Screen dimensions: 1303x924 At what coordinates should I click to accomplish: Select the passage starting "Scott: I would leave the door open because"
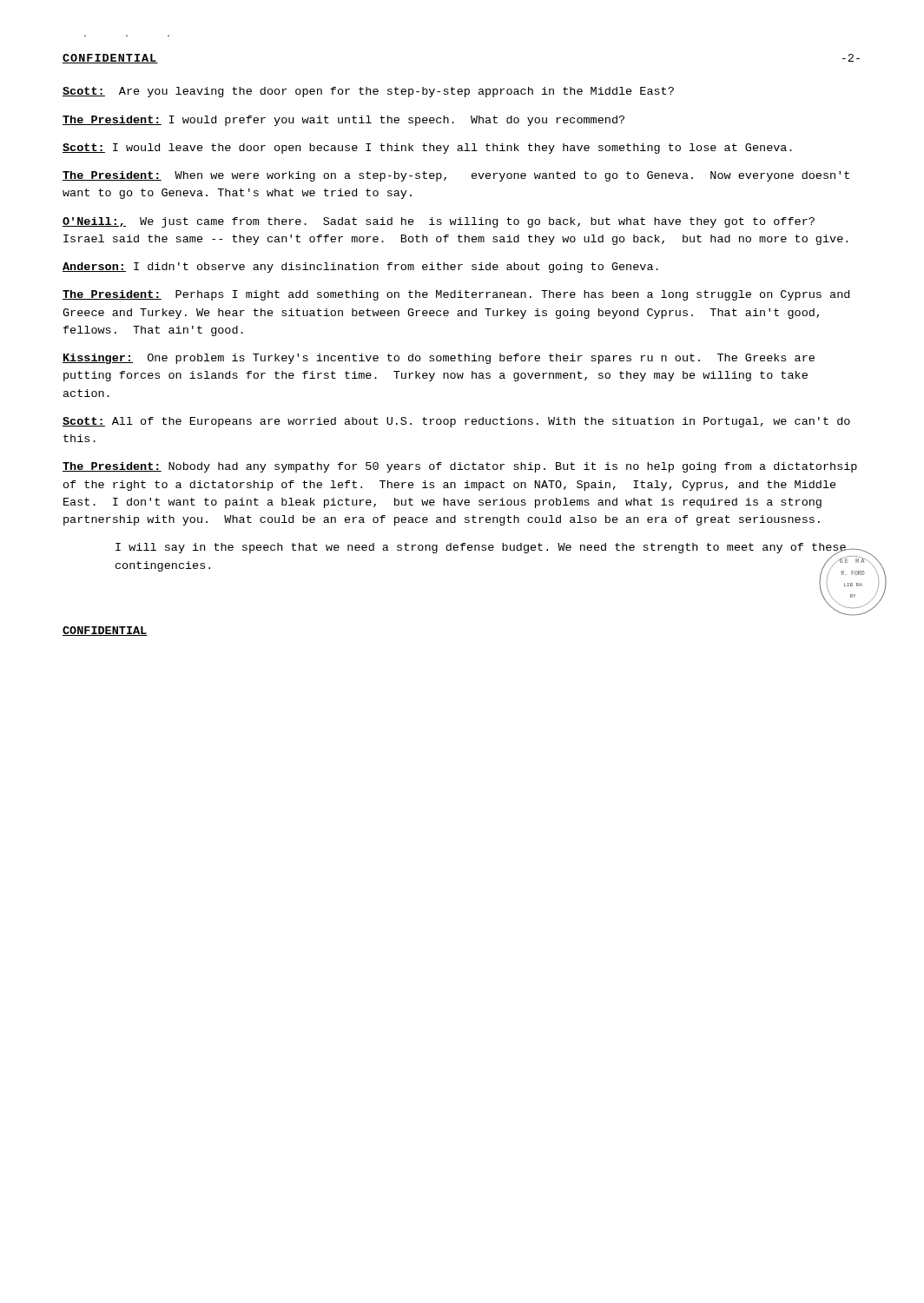pyautogui.click(x=428, y=148)
